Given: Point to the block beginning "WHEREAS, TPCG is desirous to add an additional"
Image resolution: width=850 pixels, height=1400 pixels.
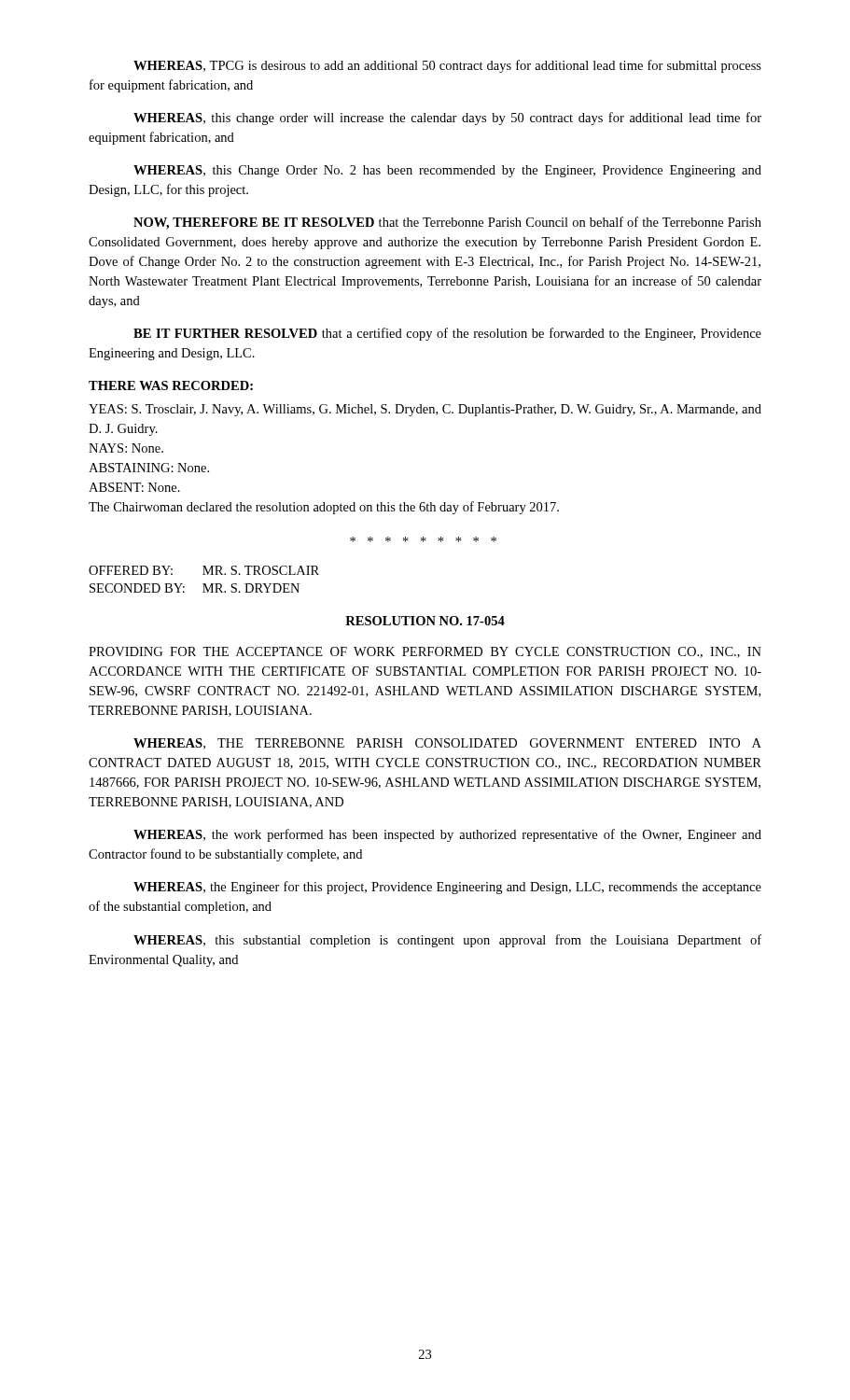Looking at the screenshot, I should pos(425,76).
